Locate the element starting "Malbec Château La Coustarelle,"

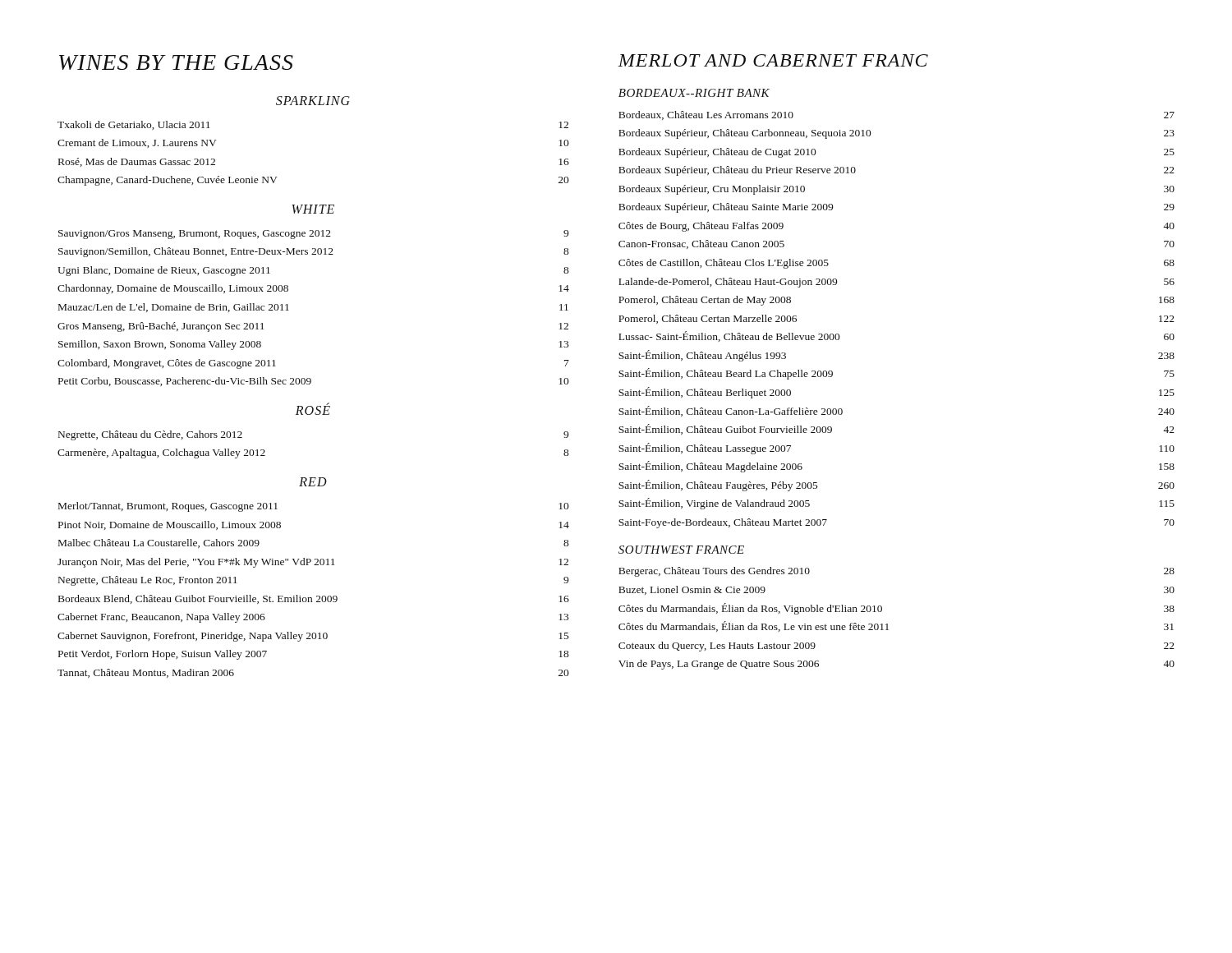click(161, 543)
